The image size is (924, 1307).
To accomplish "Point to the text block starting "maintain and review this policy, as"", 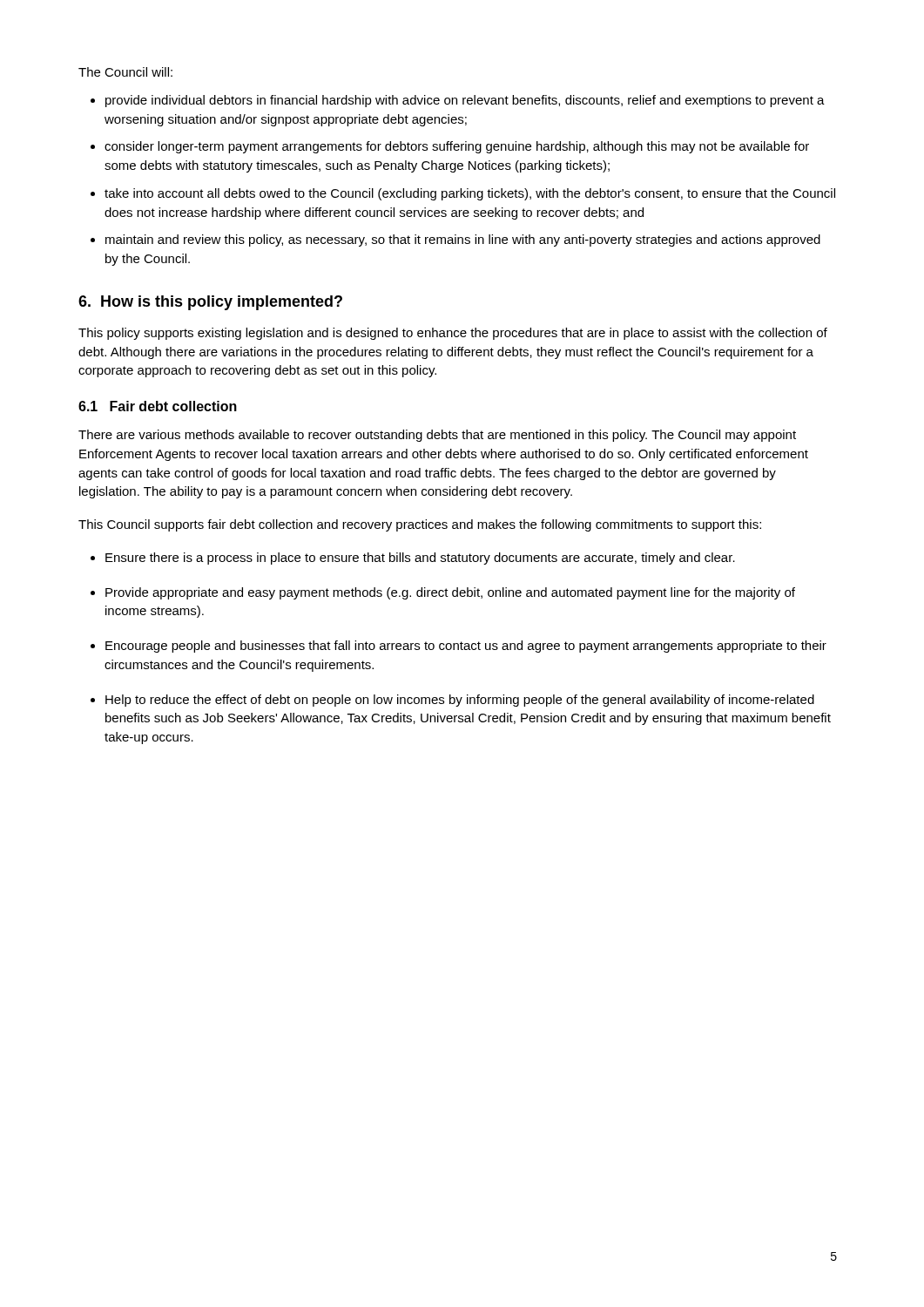I will point(463,249).
